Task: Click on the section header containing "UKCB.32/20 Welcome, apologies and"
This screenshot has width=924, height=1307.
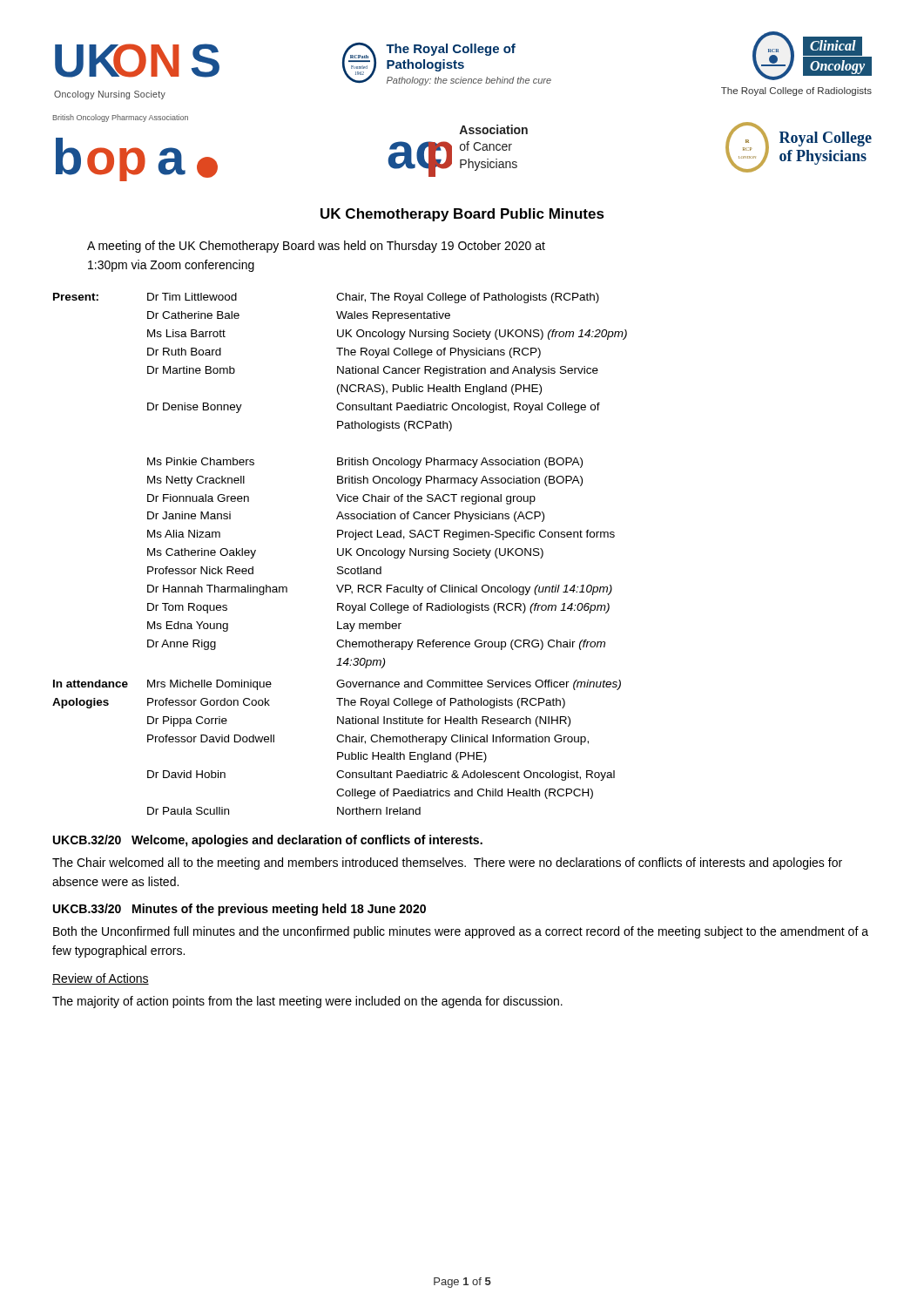Action: (268, 840)
